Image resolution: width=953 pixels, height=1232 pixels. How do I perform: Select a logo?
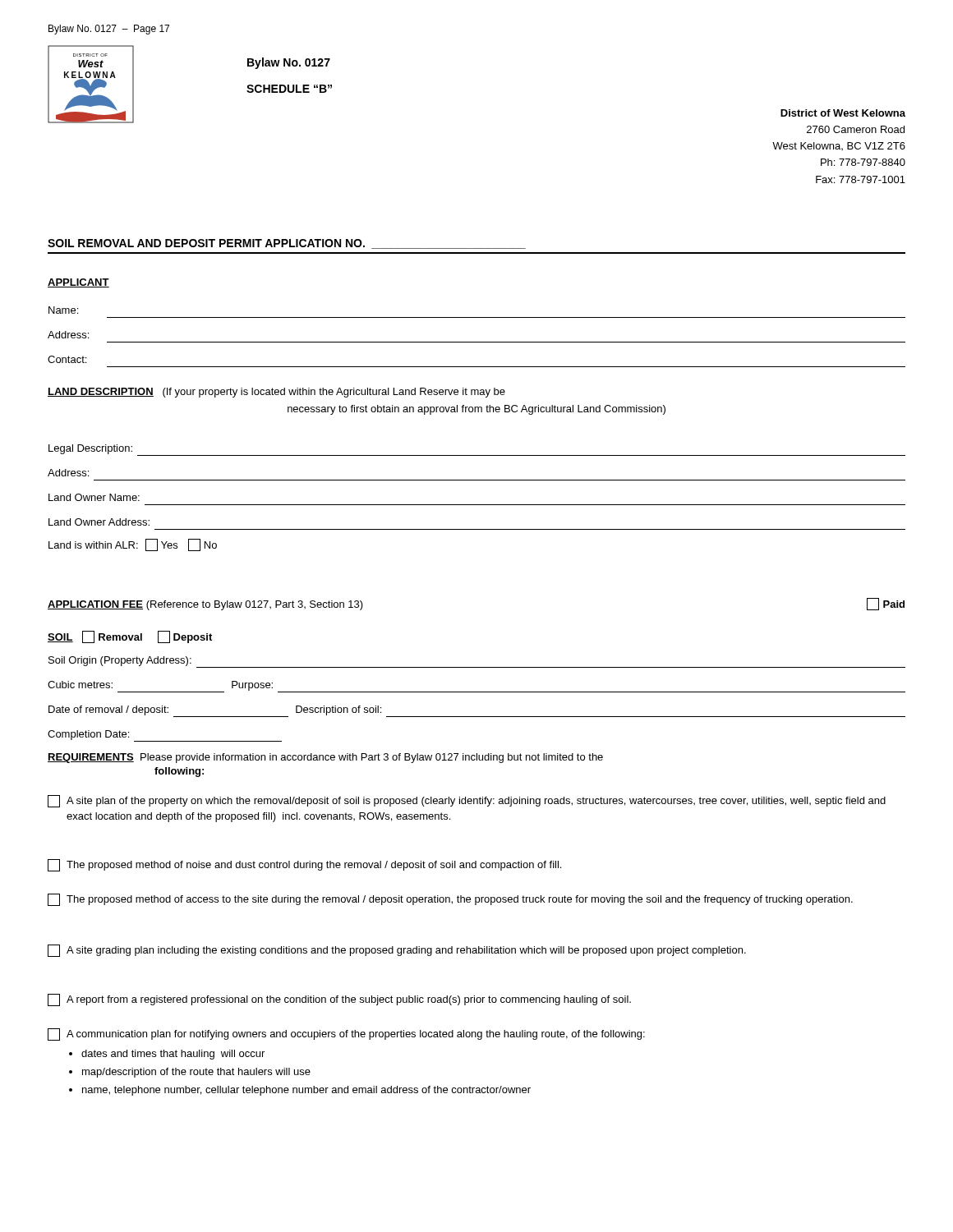click(x=91, y=84)
